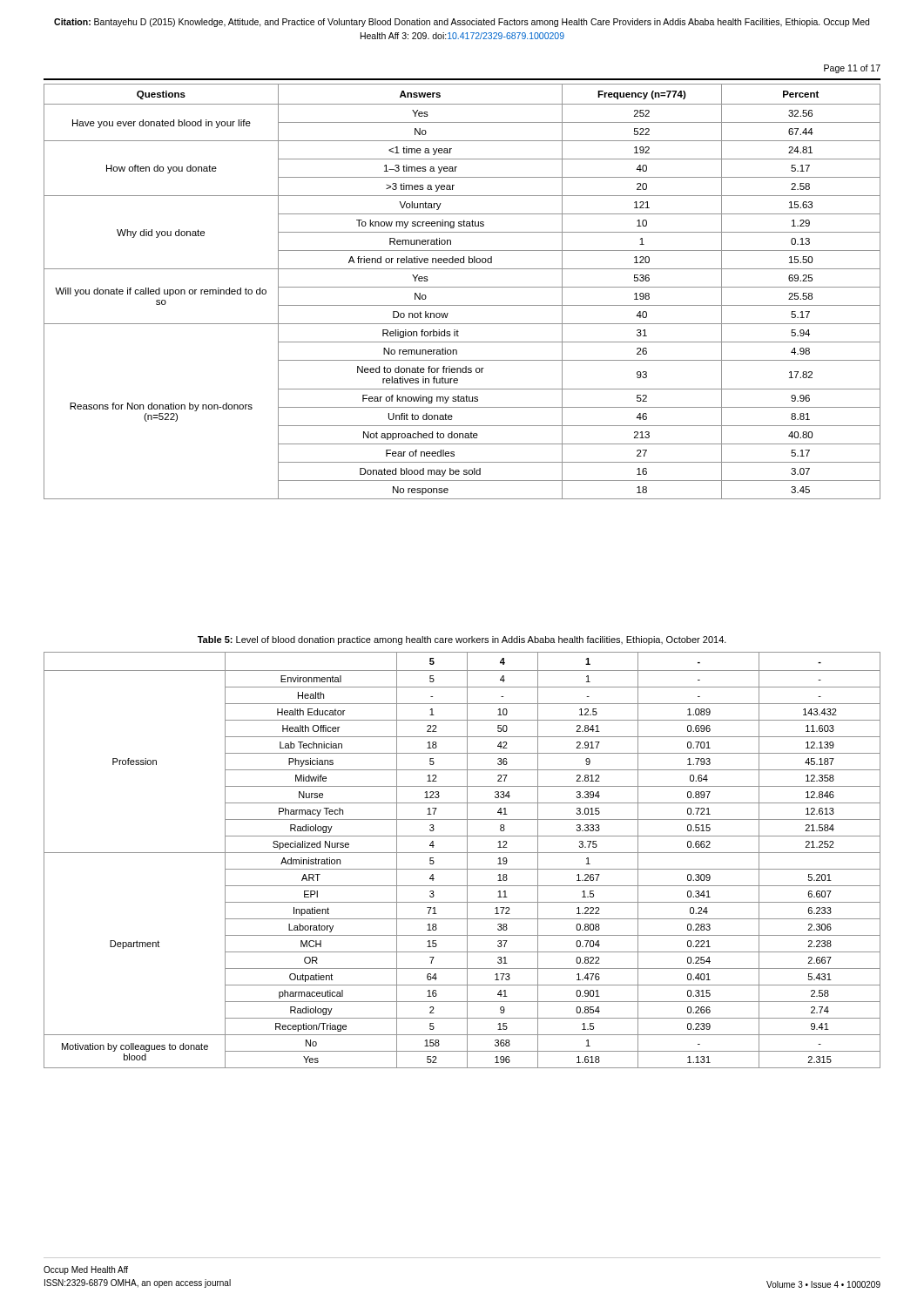Locate the text "Page 11 of 17"

[852, 68]
